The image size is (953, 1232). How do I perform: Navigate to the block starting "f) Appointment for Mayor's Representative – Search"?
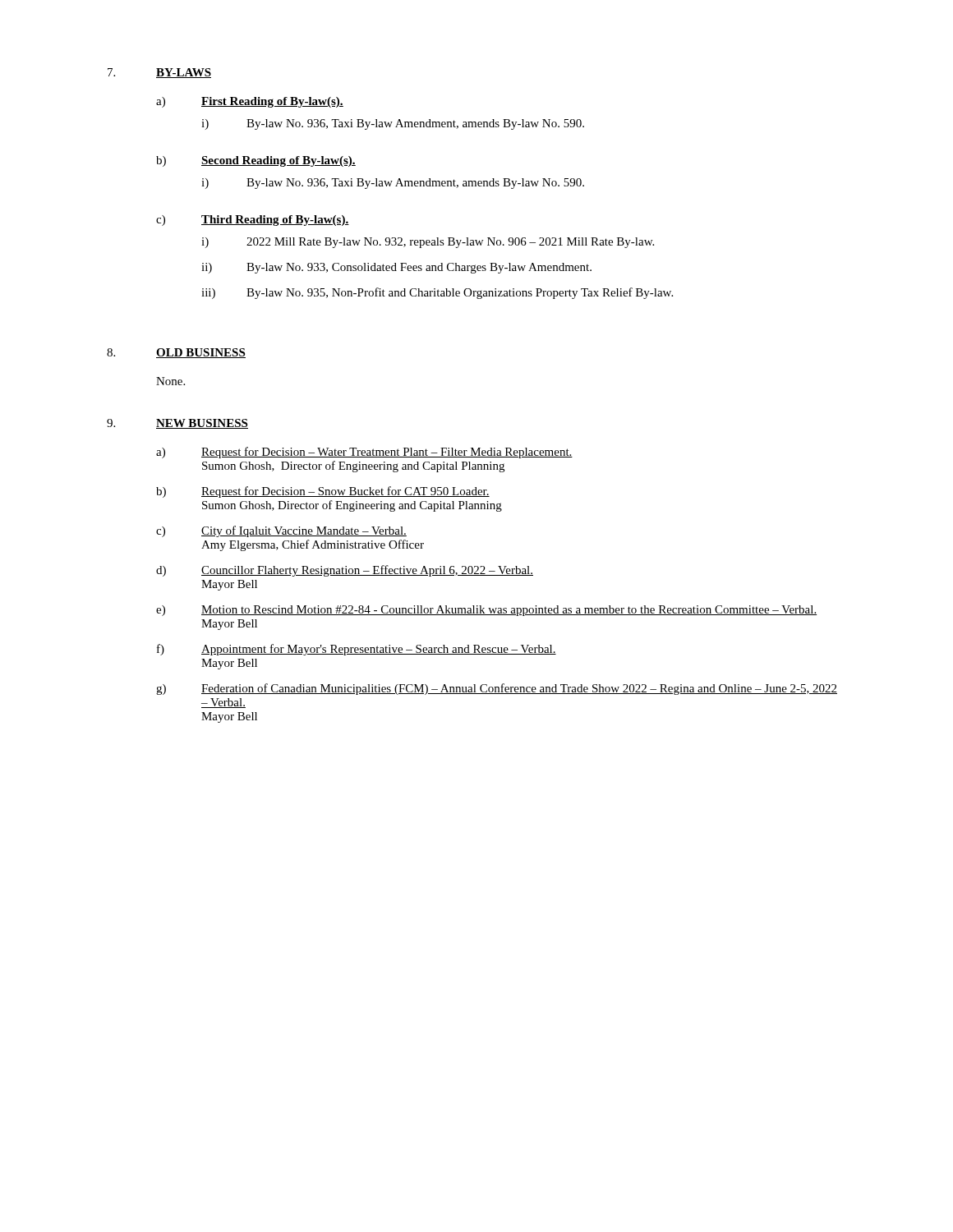501,656
